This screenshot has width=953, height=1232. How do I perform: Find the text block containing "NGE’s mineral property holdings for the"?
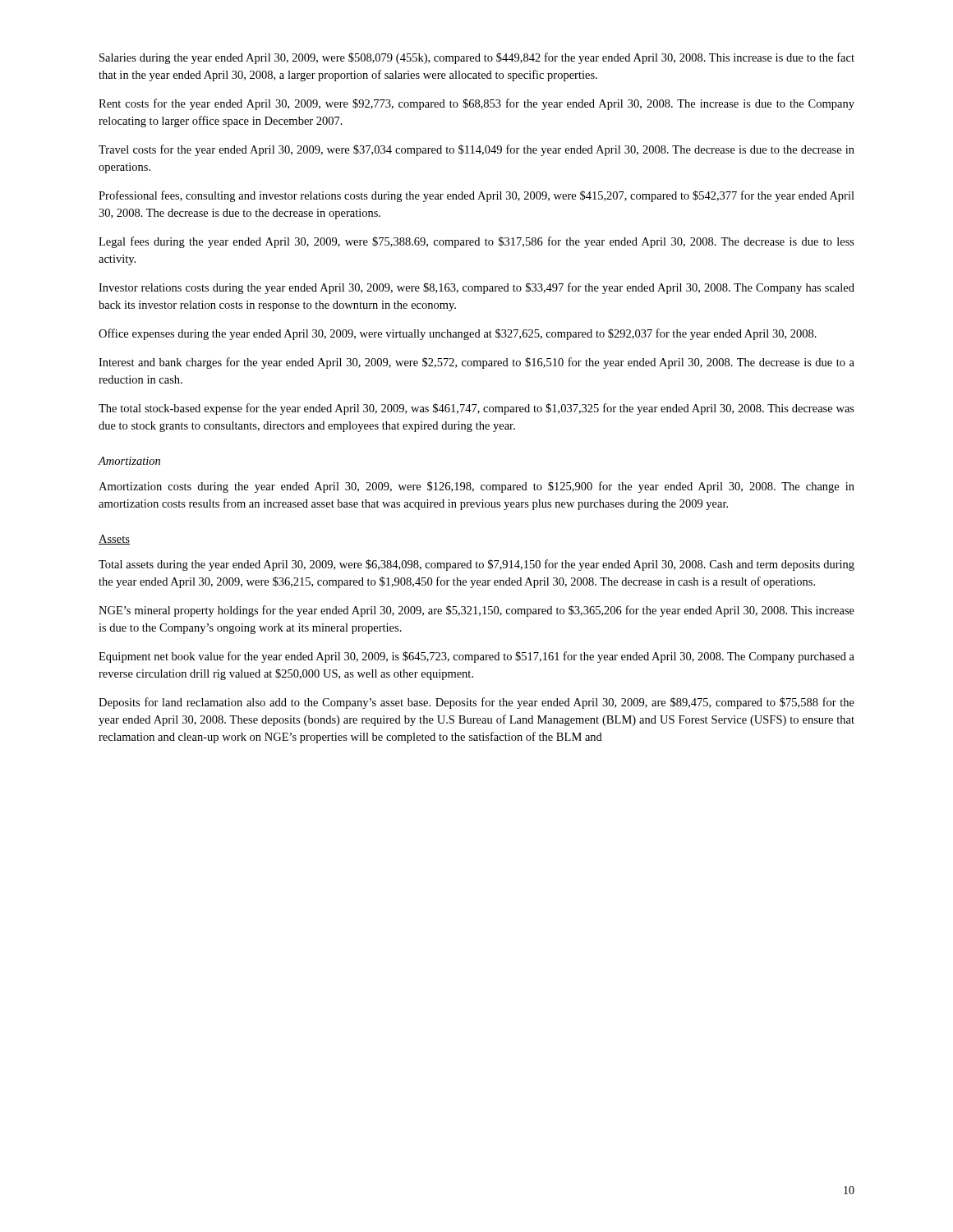tap(476, 619)
